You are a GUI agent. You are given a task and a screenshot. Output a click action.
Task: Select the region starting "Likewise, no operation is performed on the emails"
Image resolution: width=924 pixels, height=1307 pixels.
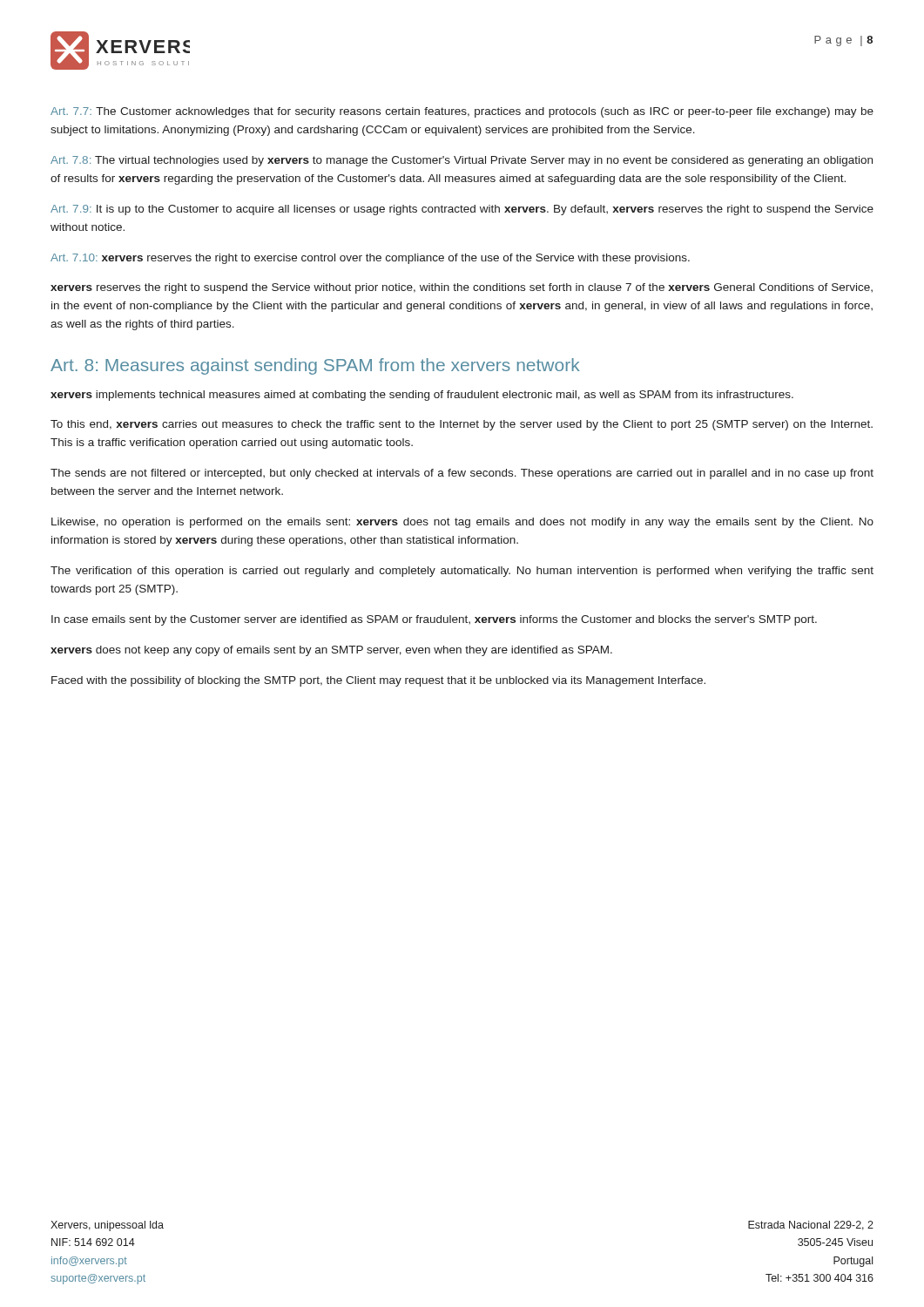click(x=462, y=531)
